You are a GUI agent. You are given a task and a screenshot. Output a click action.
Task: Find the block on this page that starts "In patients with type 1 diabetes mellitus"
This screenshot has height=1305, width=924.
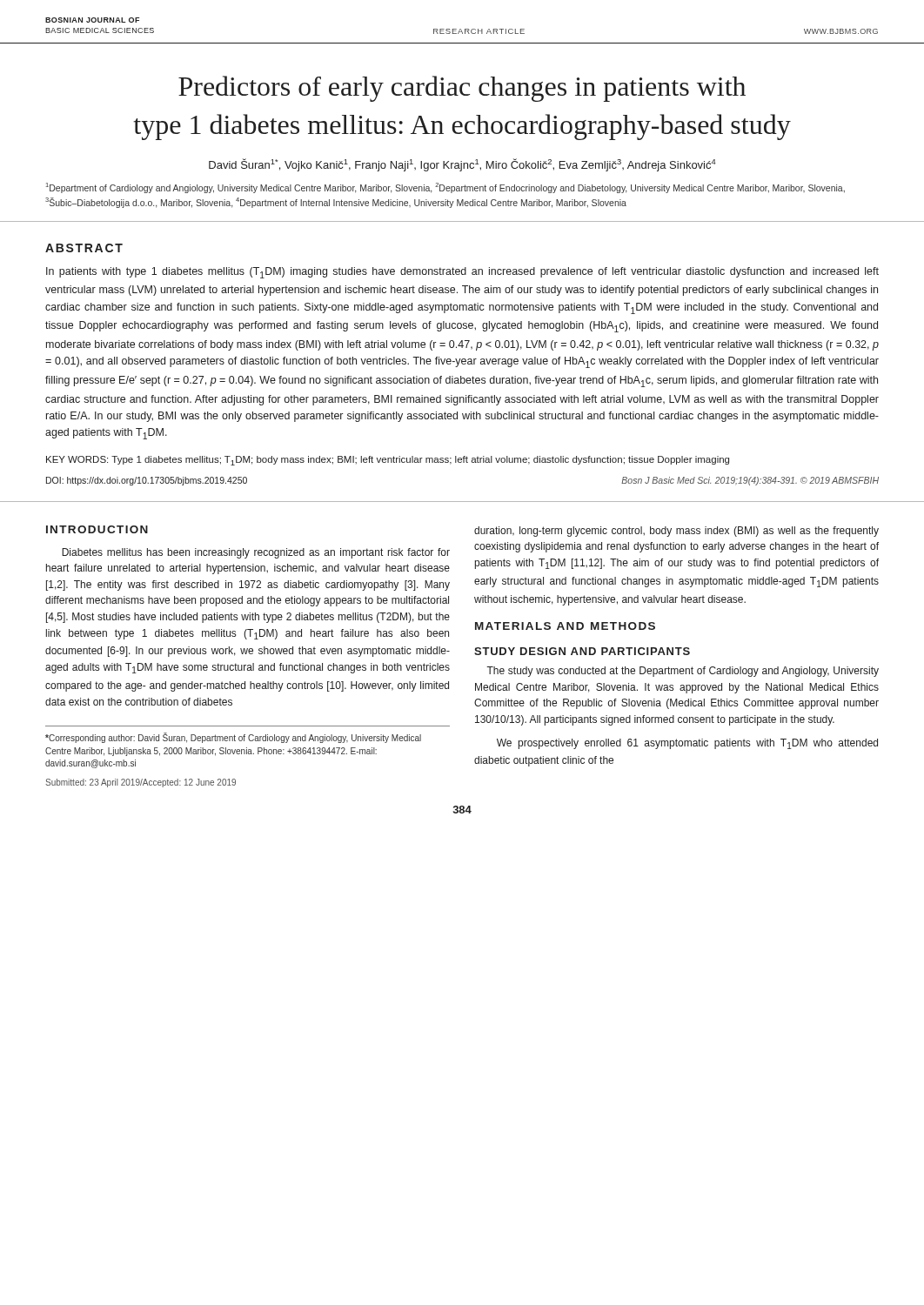[x=462, y=353]
